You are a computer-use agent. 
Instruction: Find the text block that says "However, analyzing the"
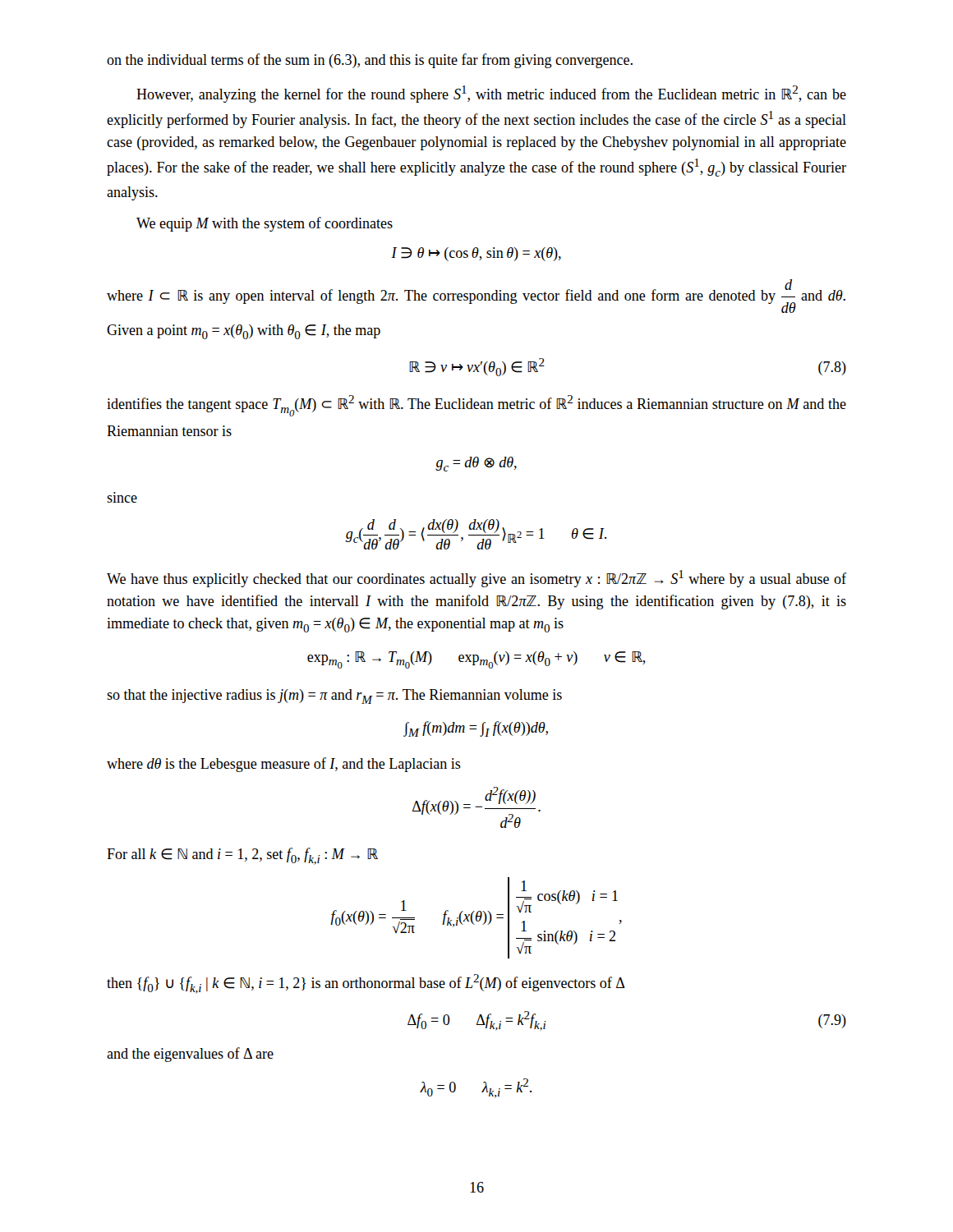click(x=476, y=142)
